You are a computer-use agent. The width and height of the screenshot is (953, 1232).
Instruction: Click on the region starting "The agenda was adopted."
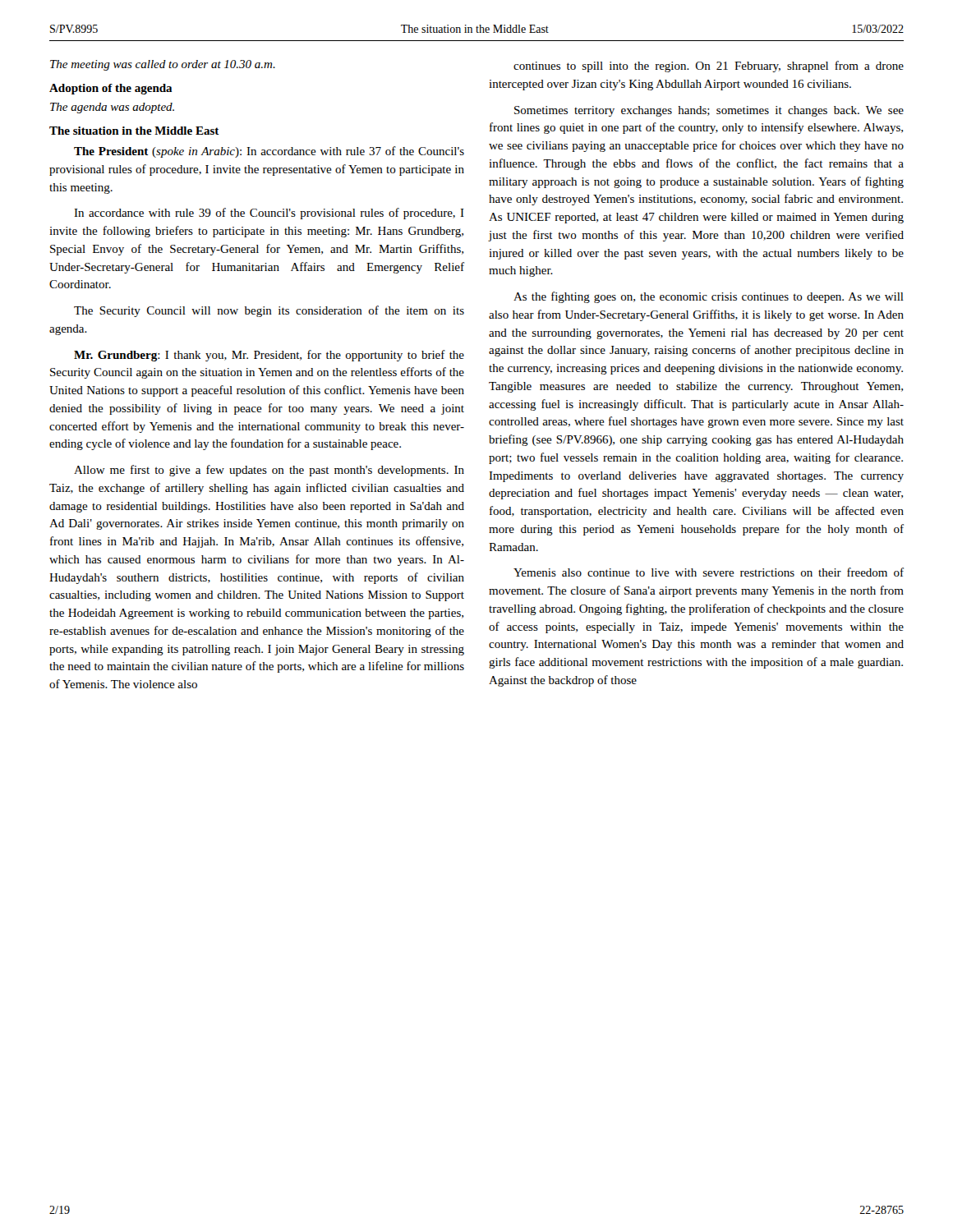pyautogui.click(x=112, y=108)
